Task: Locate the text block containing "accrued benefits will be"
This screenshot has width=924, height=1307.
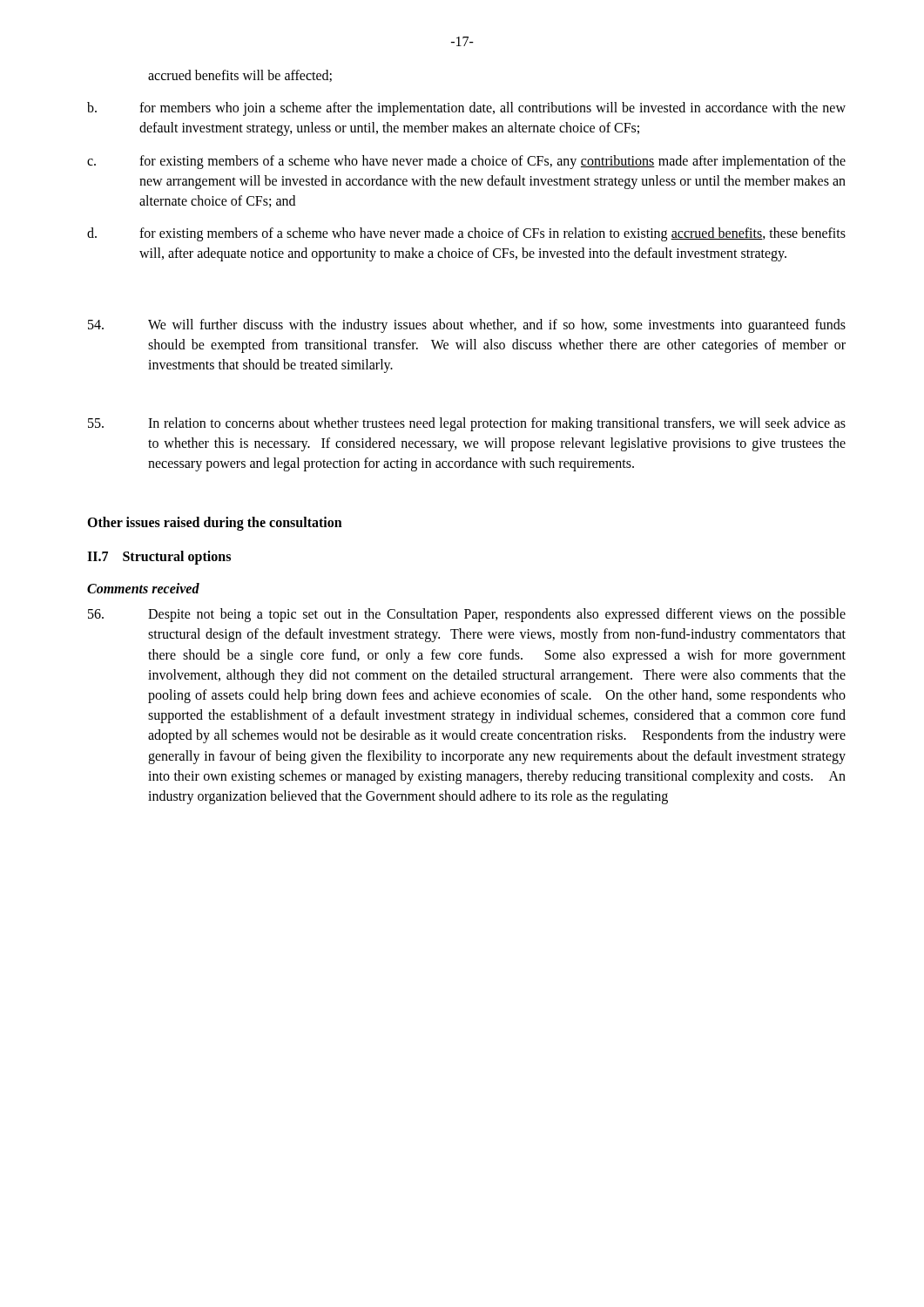Action: (x=240, y=75)
